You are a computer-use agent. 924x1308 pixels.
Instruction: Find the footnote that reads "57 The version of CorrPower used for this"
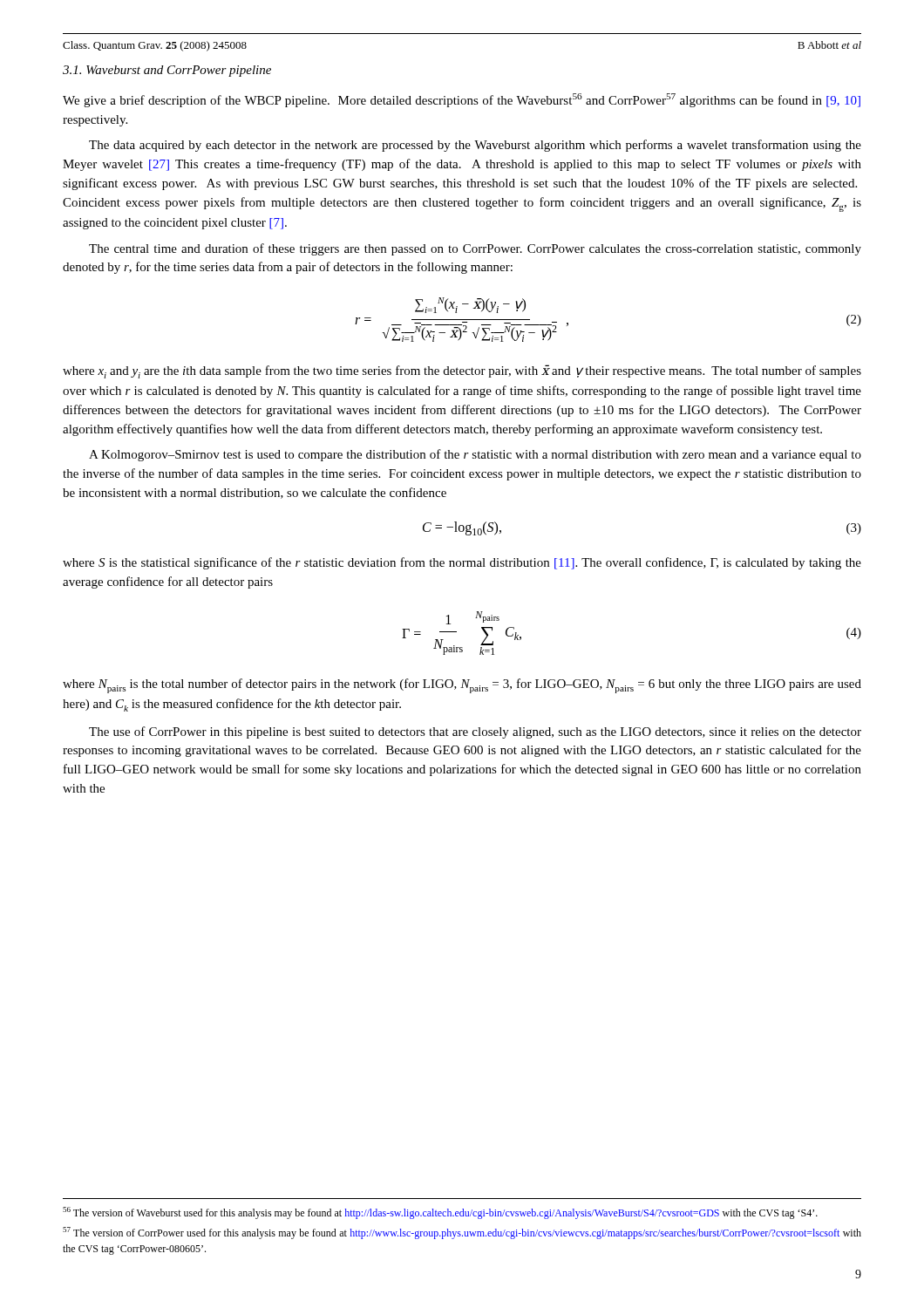point(462,1240)
